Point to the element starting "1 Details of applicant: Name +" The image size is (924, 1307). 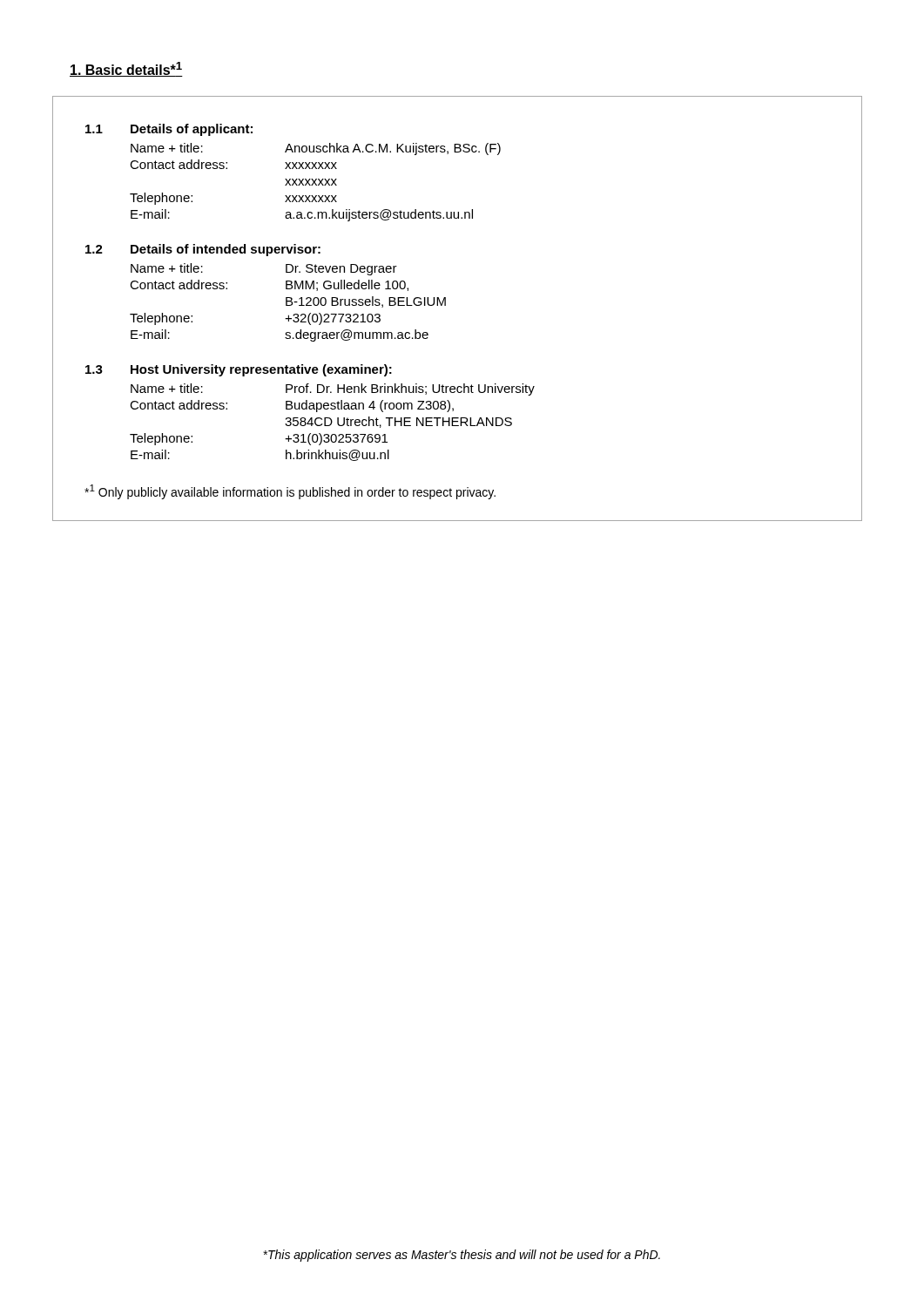point(169,130)
